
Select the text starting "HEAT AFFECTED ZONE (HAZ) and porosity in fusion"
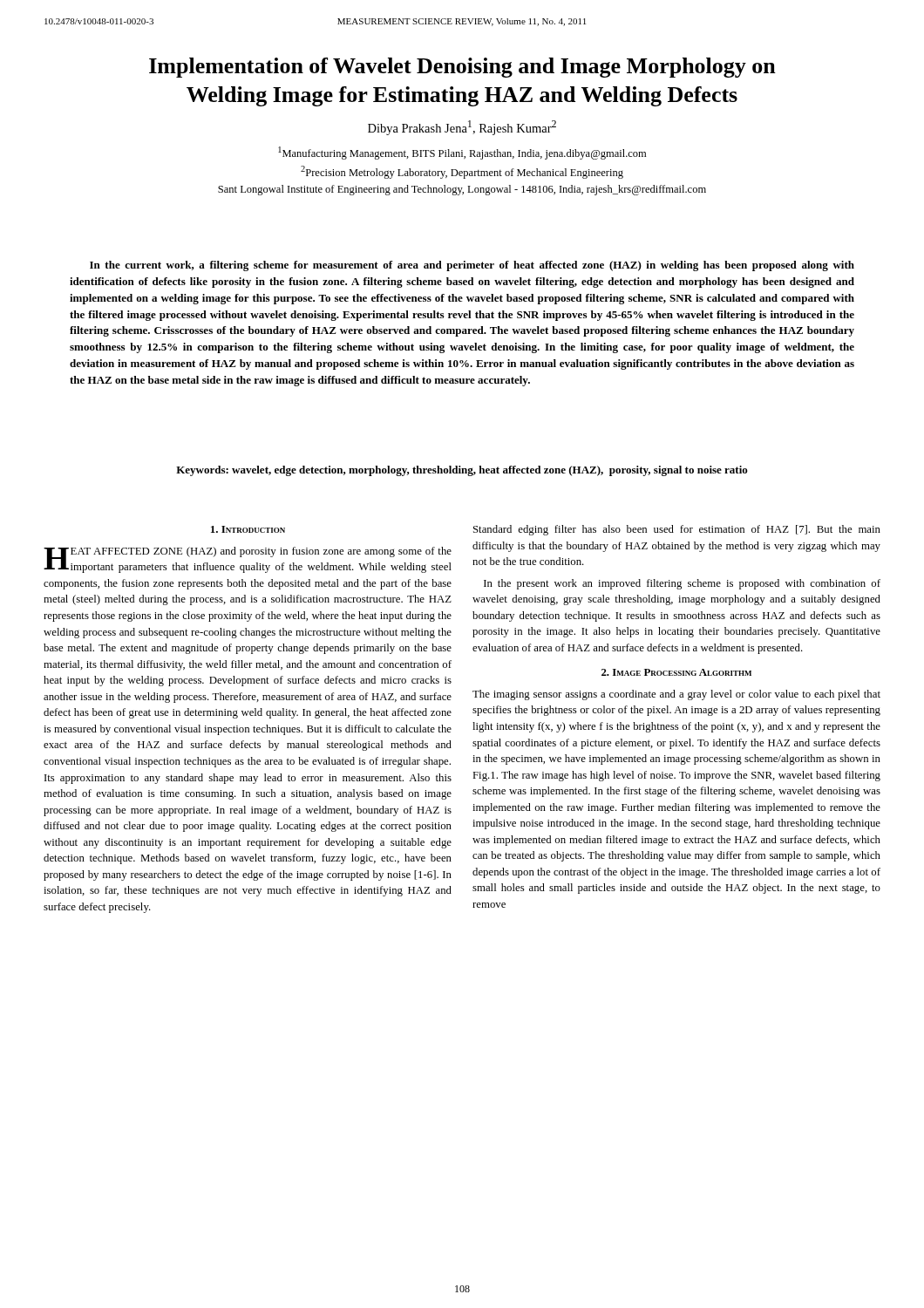pos(248,729)
